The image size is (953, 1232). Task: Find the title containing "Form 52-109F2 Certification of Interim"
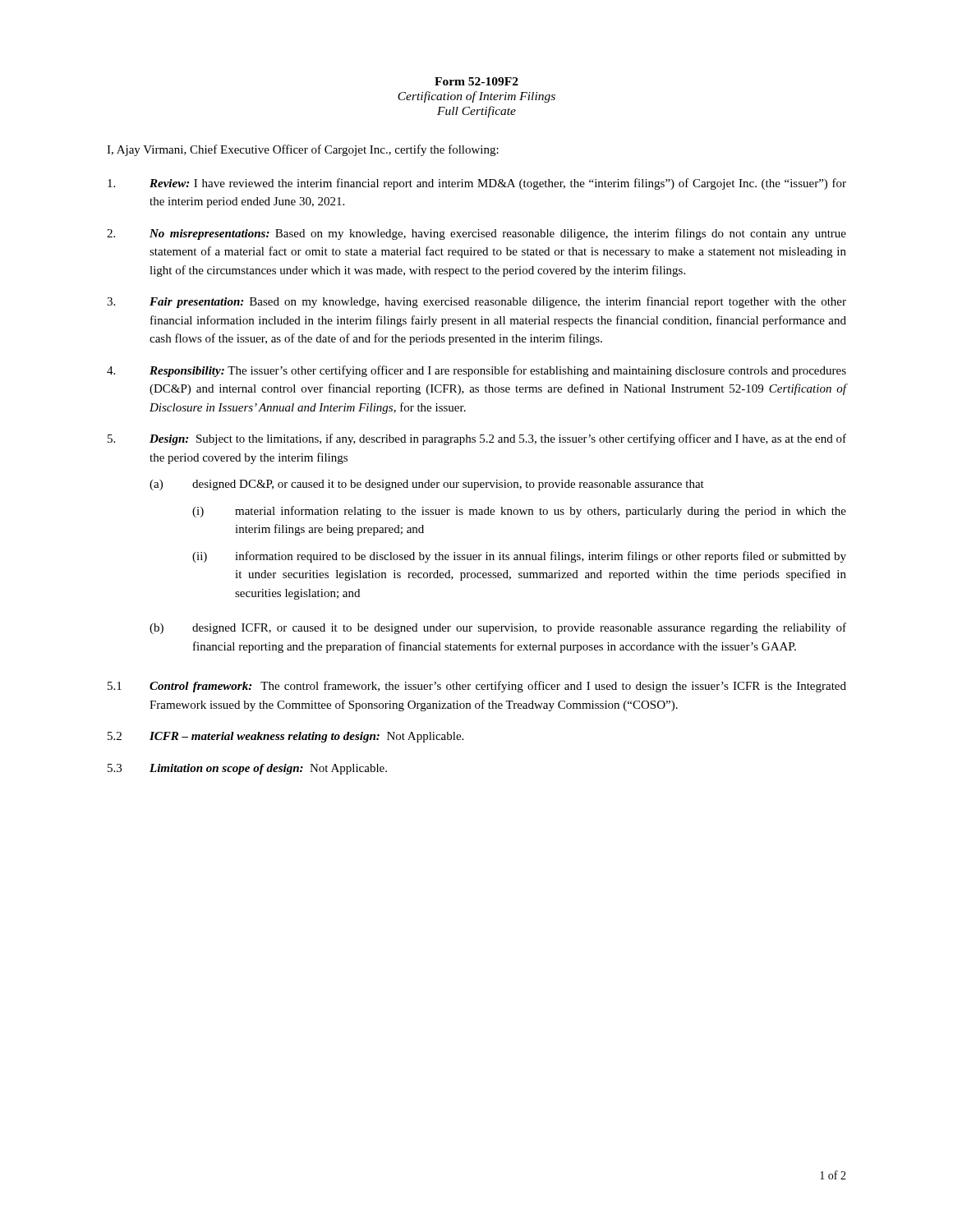coord(476,96)
